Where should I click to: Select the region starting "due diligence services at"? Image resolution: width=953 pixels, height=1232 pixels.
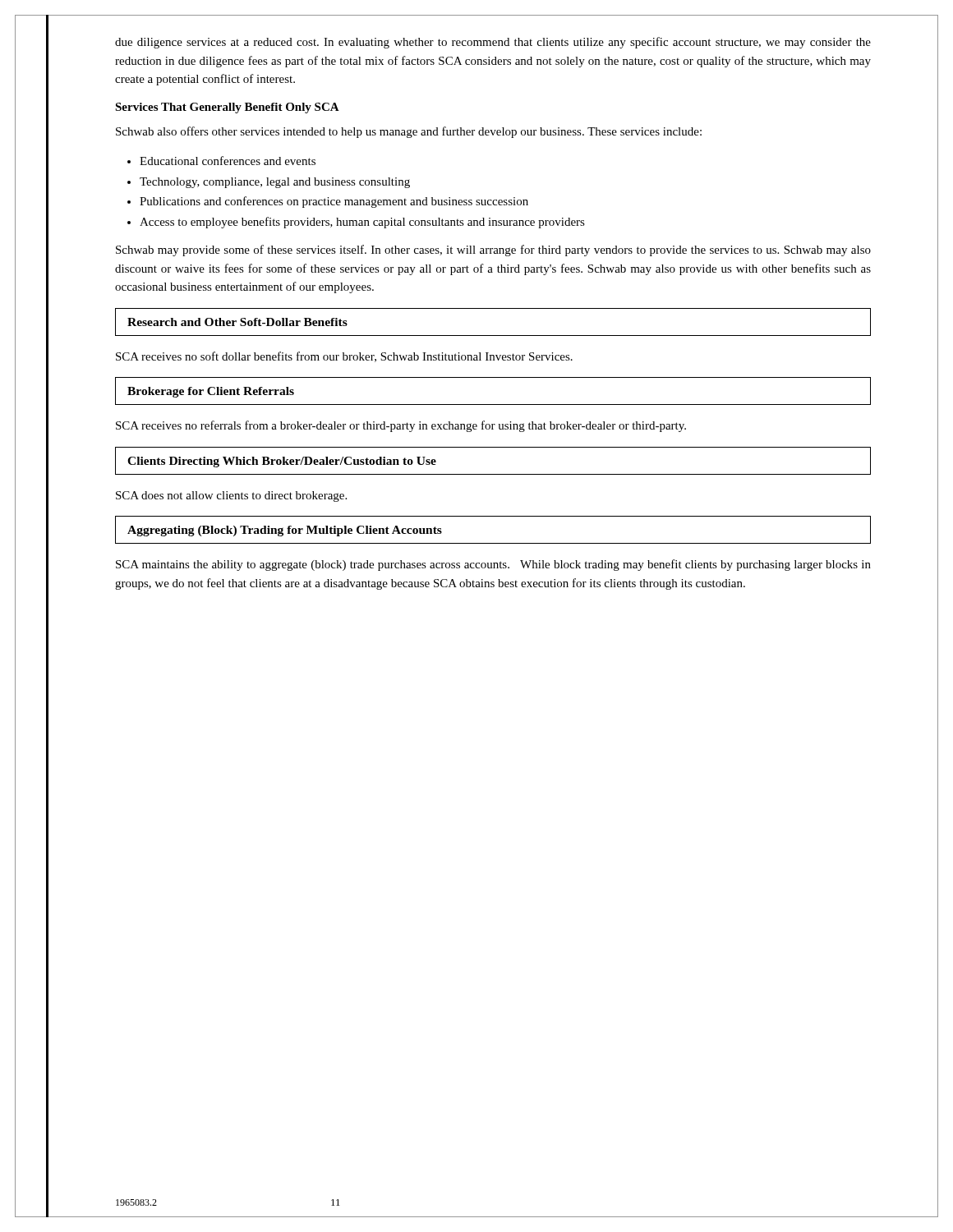493,60
